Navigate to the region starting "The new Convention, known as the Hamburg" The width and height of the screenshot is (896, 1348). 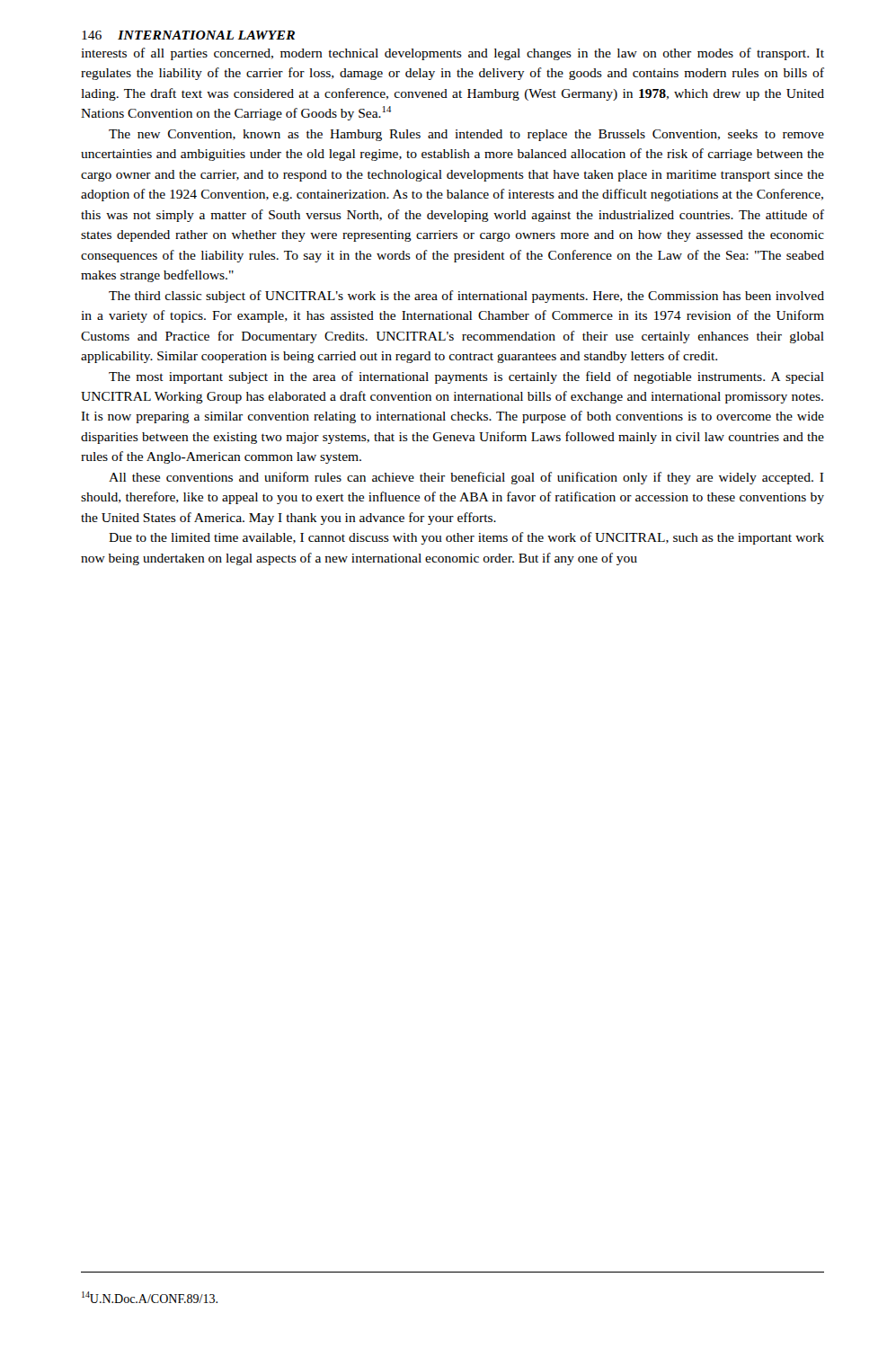[453, 205]
